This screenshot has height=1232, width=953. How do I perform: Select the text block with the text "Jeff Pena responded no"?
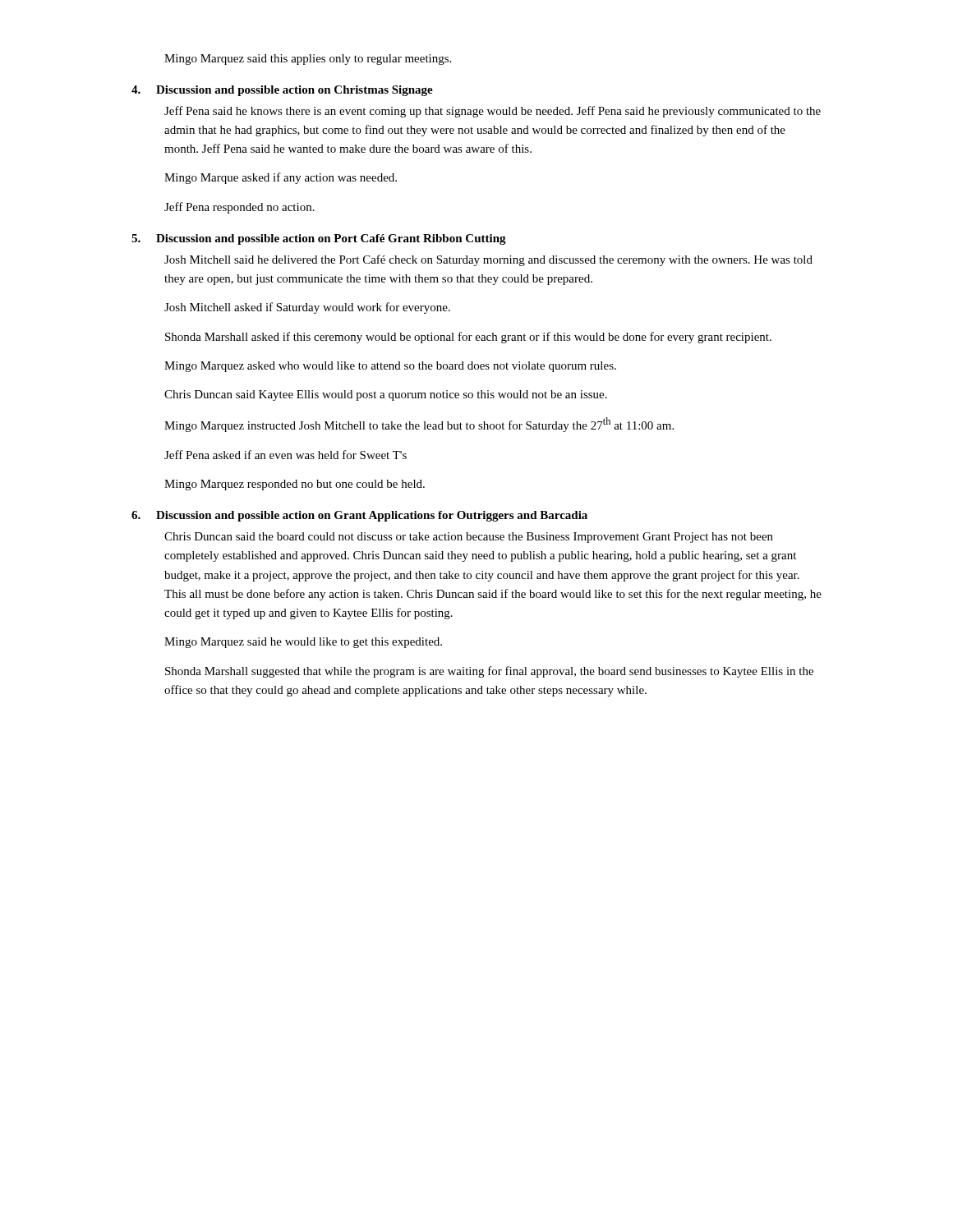pyautogui.click(x=240, y=207)
